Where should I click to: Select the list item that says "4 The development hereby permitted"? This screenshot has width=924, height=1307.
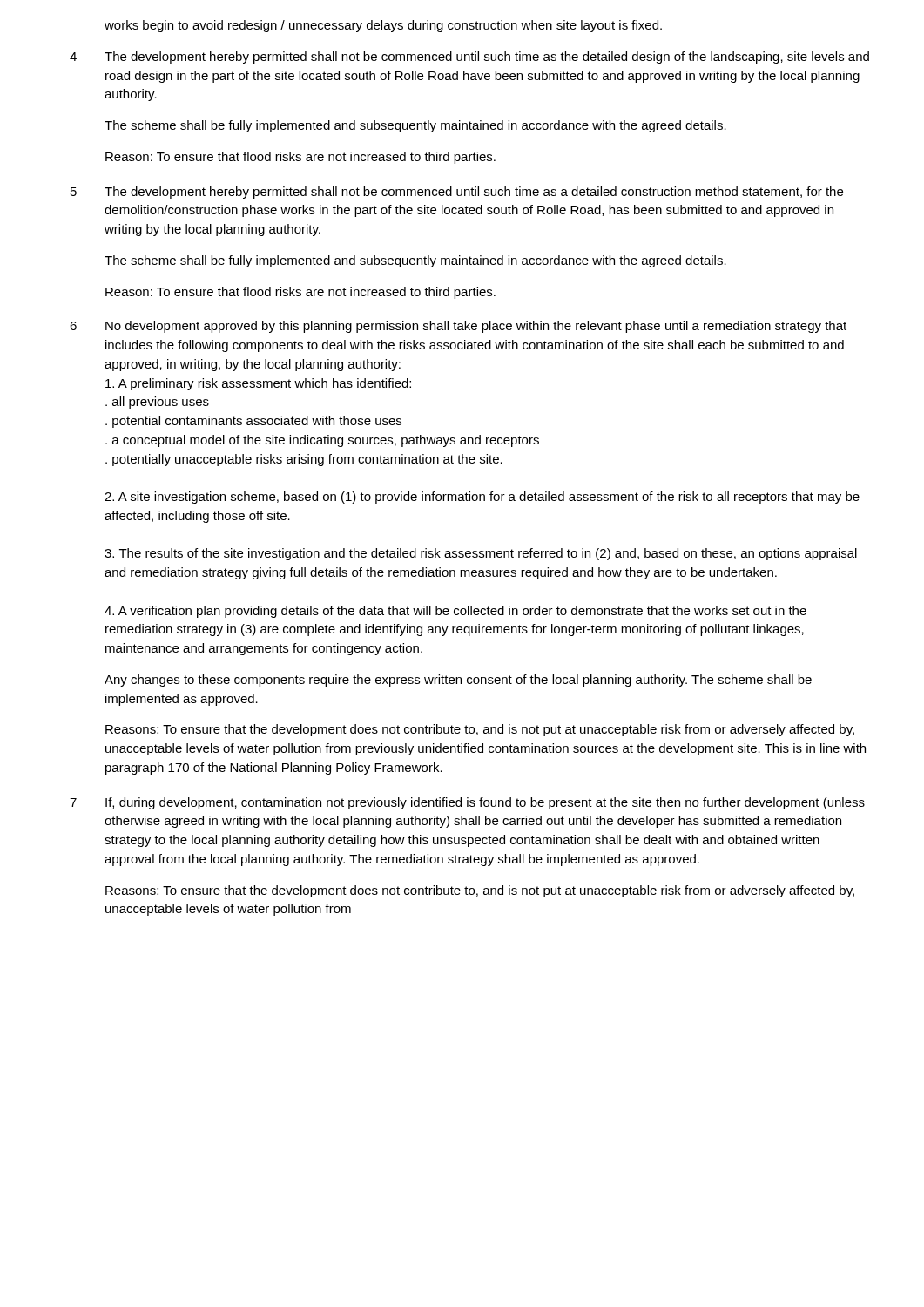(x=471, y=75)
